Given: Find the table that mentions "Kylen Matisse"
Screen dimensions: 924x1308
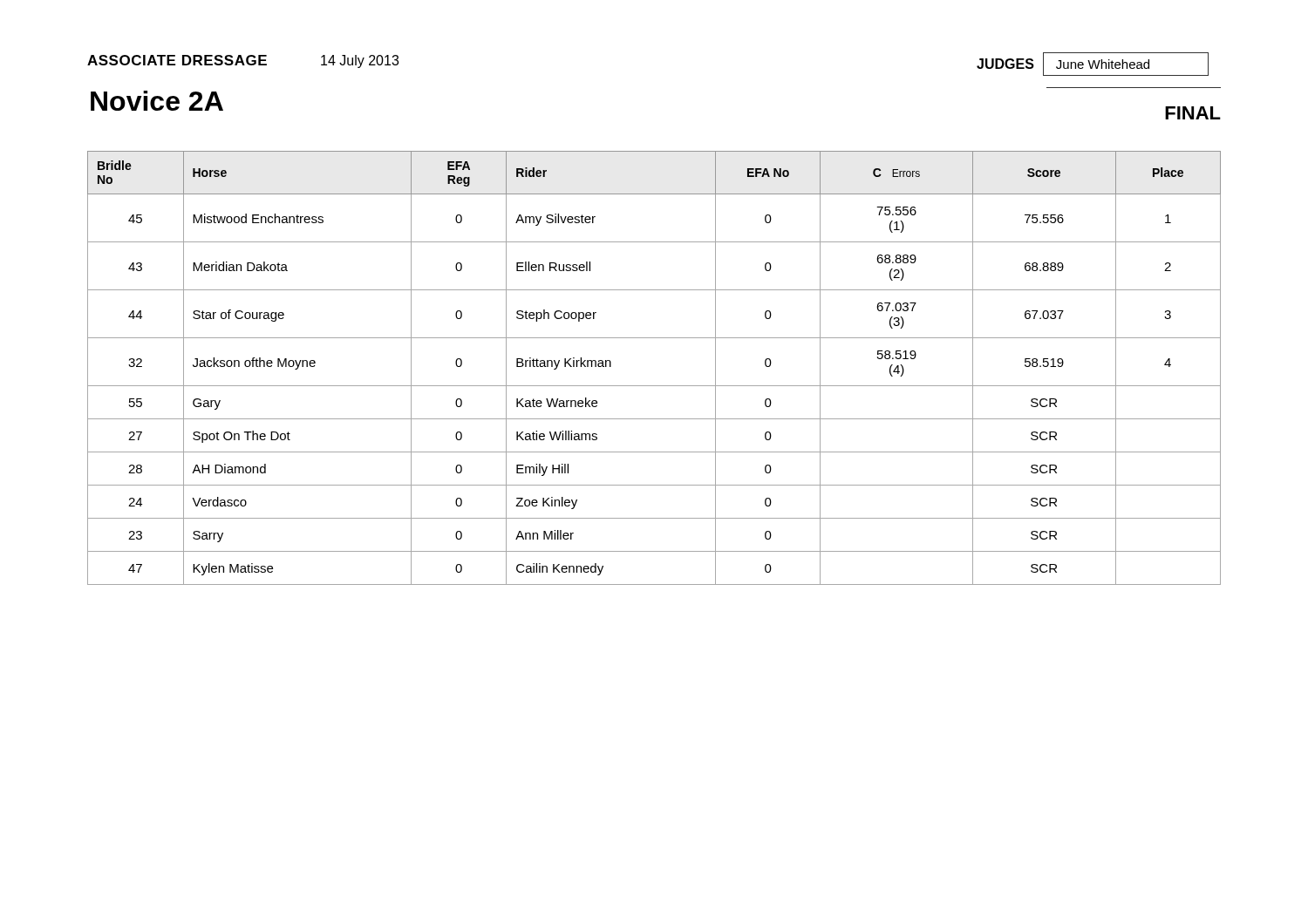Looking at the screenshot, I should pos(654,368).
